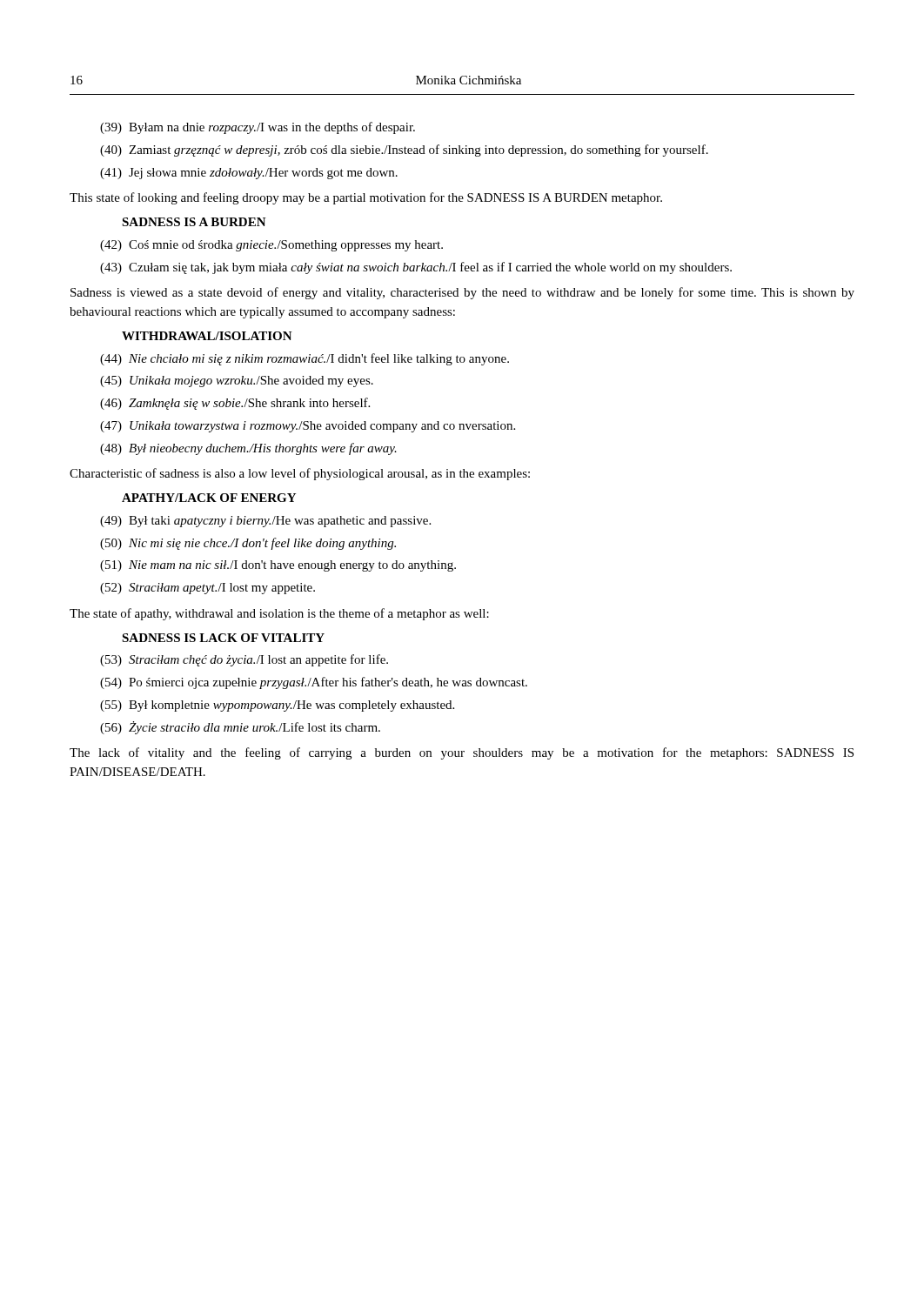Select the list item with the text "(46) Zamknęła się w sobie./She shrank into"
The image size is (924, 1305).
[x=235, y=404]
